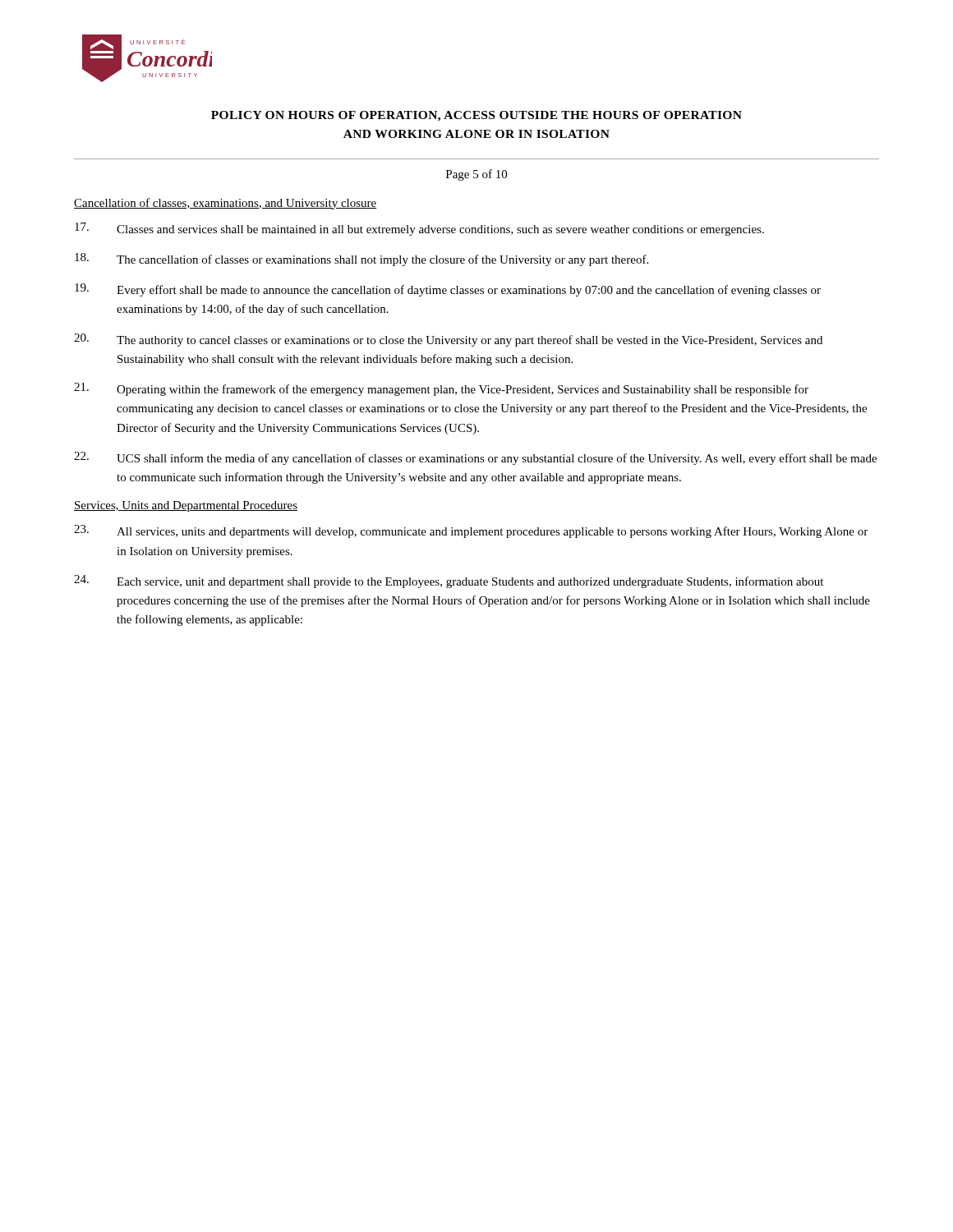Click on the element starting "Cancellation of classes, examinations, and University closure"
Viewport: 953px width, 1232px height.
point(225,202)
